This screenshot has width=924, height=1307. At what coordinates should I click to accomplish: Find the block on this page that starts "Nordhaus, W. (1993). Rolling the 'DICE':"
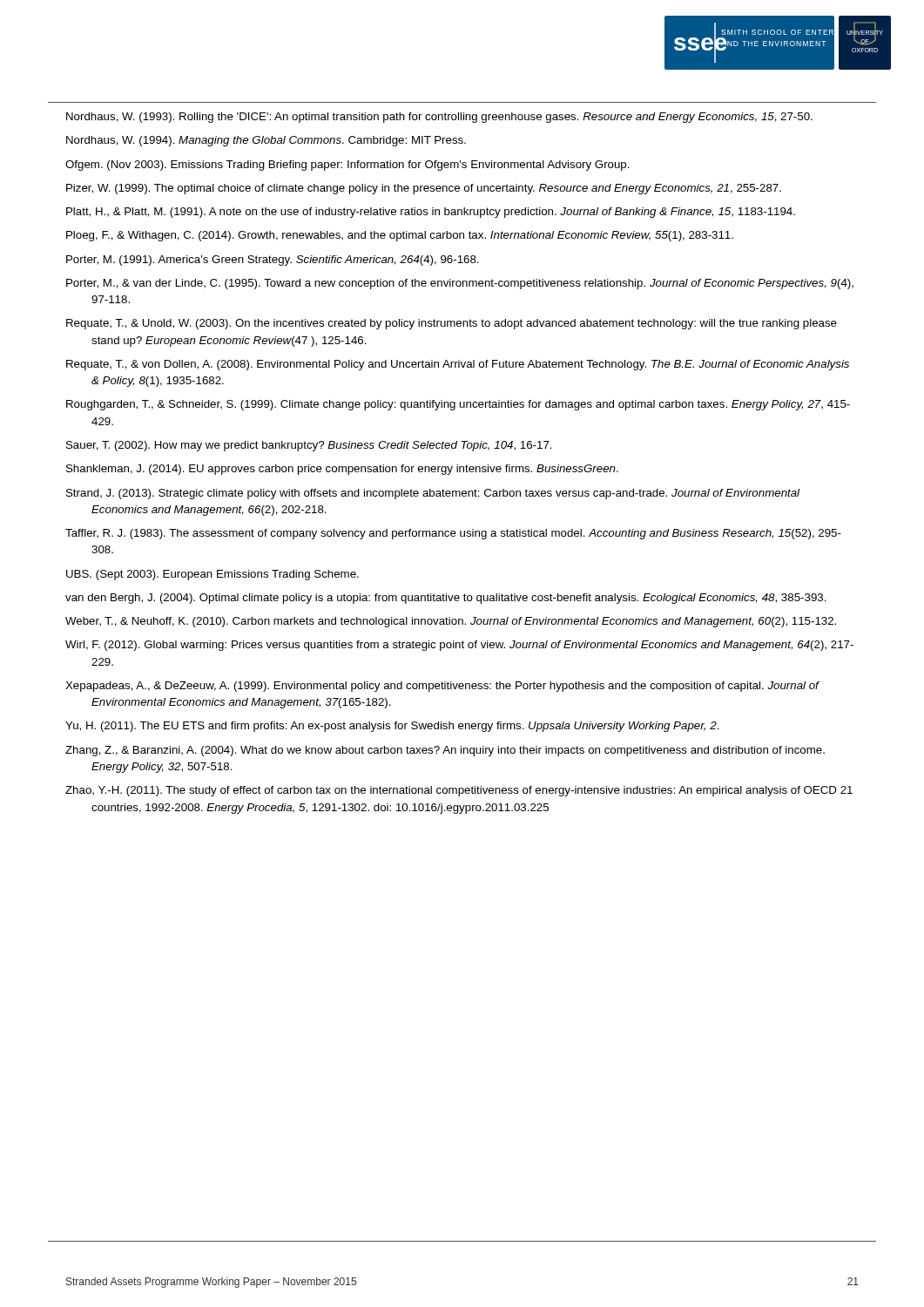click(x=439, y=116)
